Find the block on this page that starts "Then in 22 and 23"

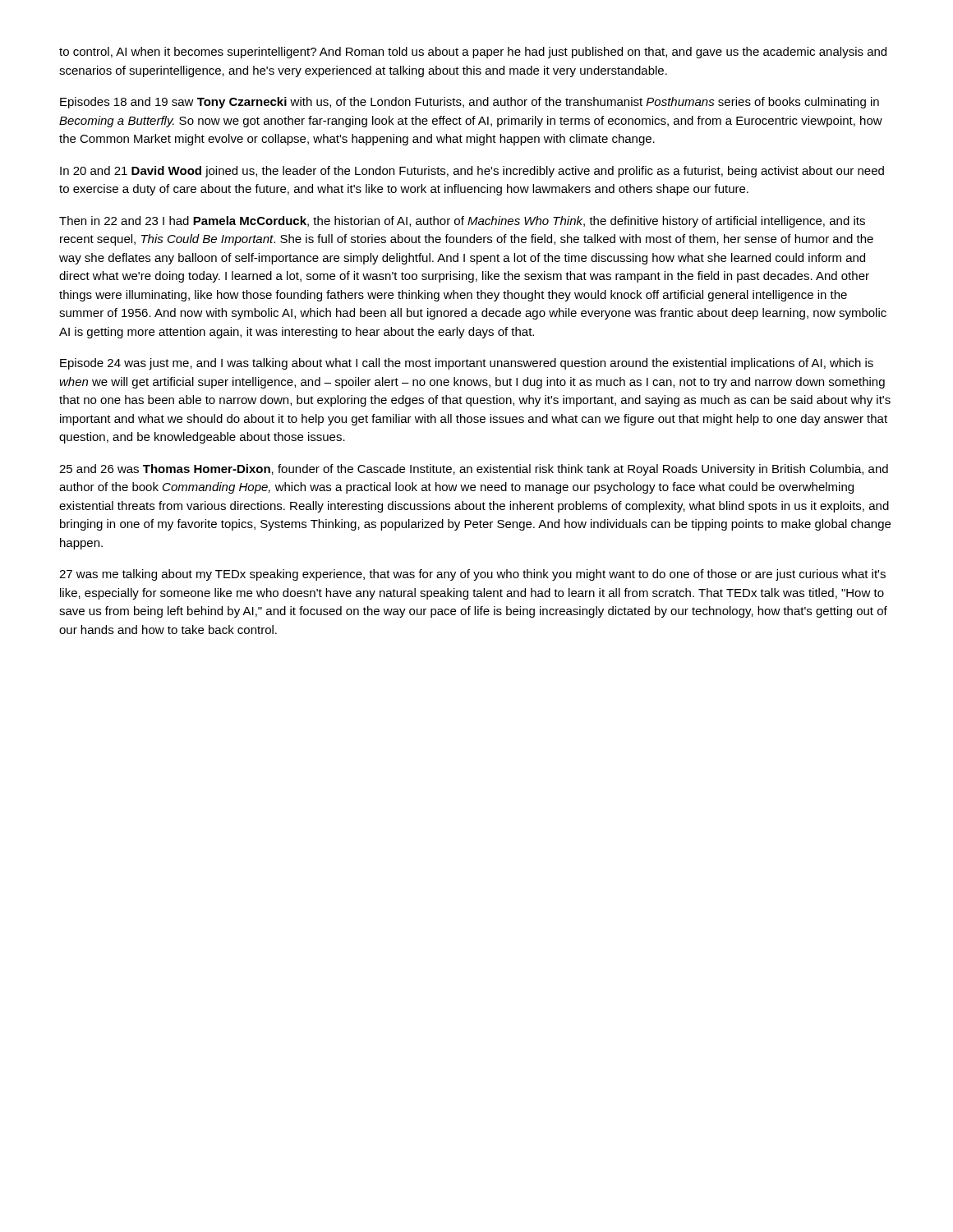pyautogui.click(x=473, y=276)
